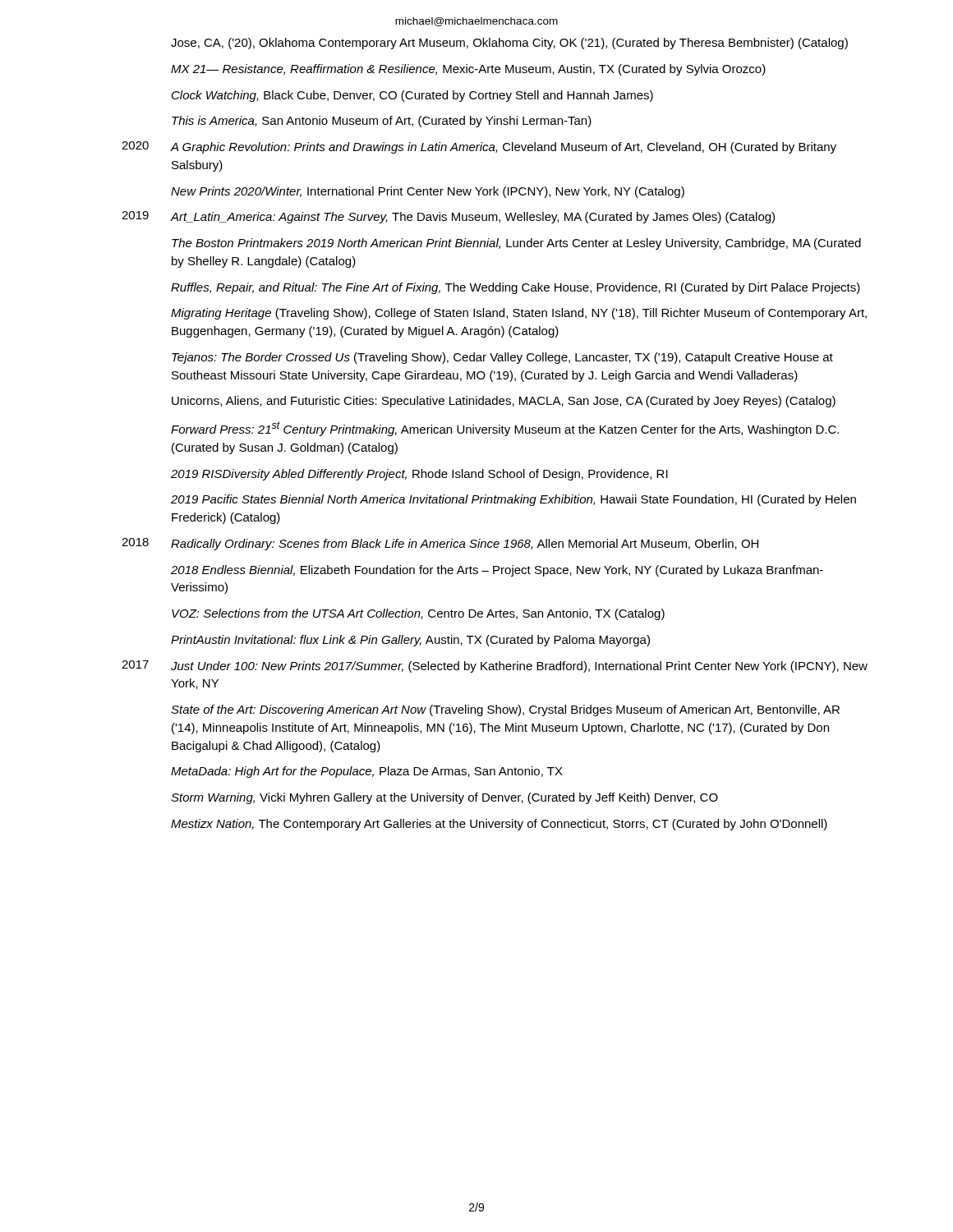Screen dimensions: 1232x953
Task: Point to the passage starting "Art_Latin_America: Against The"
Action: pos(473,217)
